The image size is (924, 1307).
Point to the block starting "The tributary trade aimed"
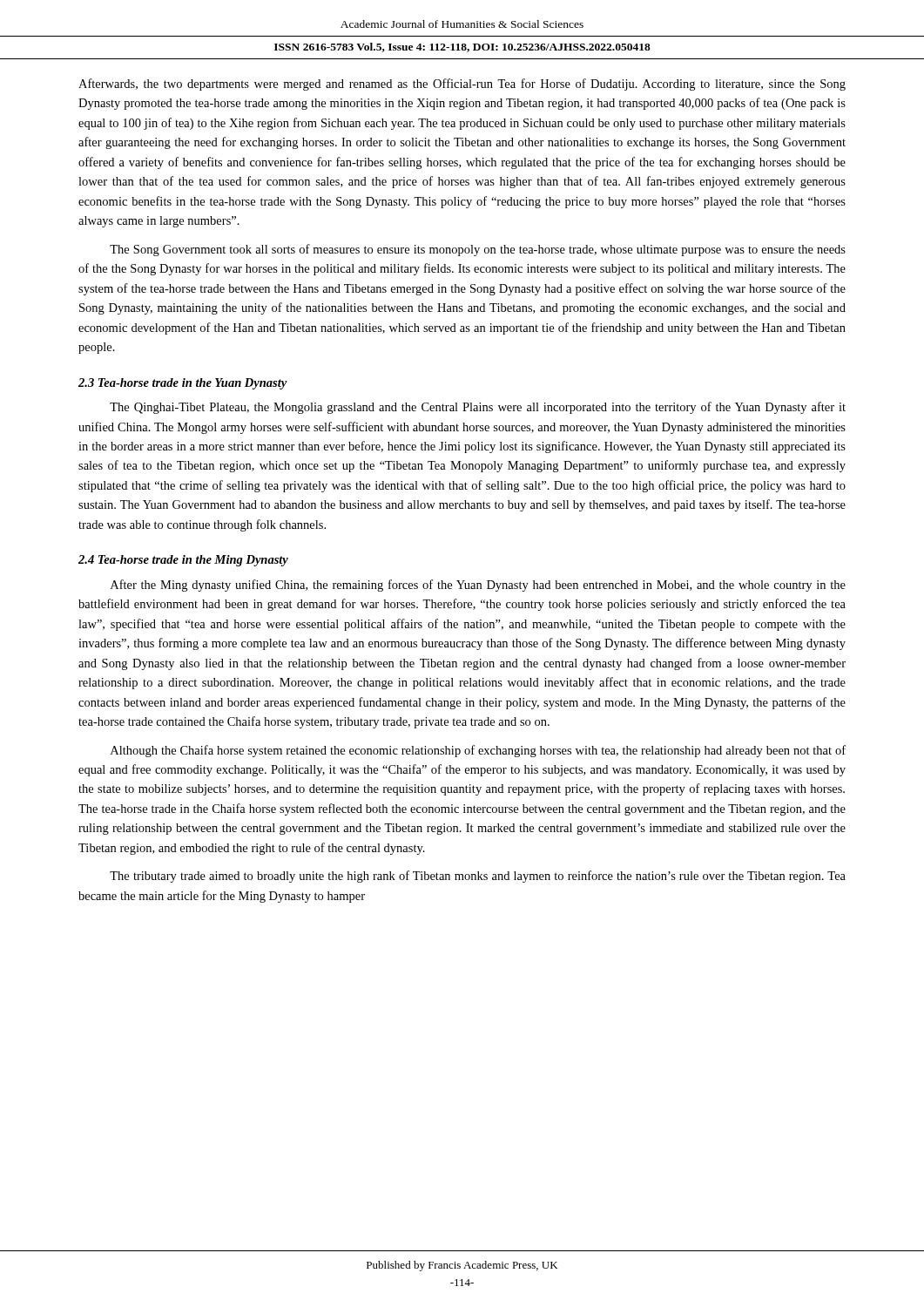(462, 886)
